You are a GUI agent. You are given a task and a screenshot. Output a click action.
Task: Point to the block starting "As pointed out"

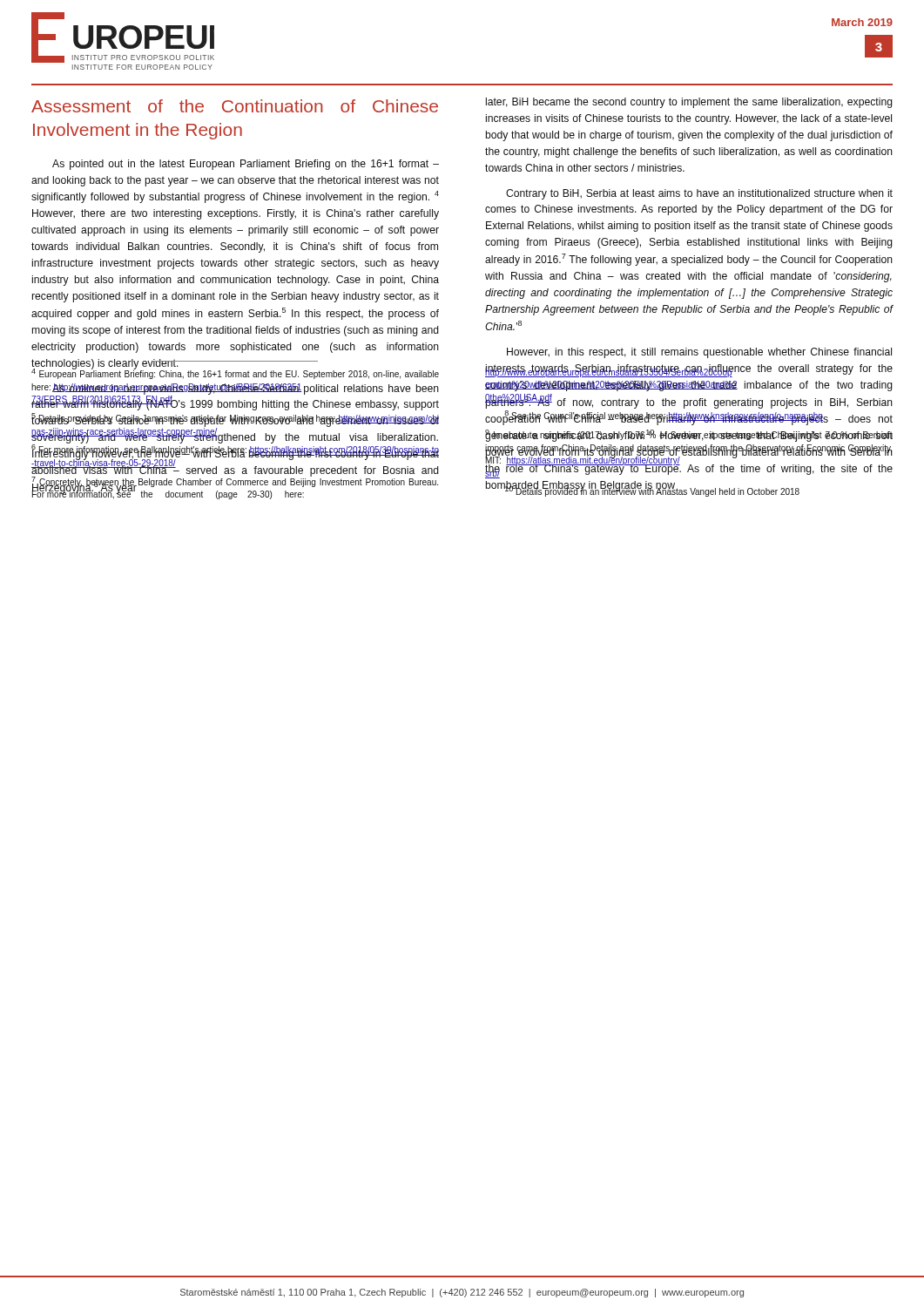pos(235,263)
